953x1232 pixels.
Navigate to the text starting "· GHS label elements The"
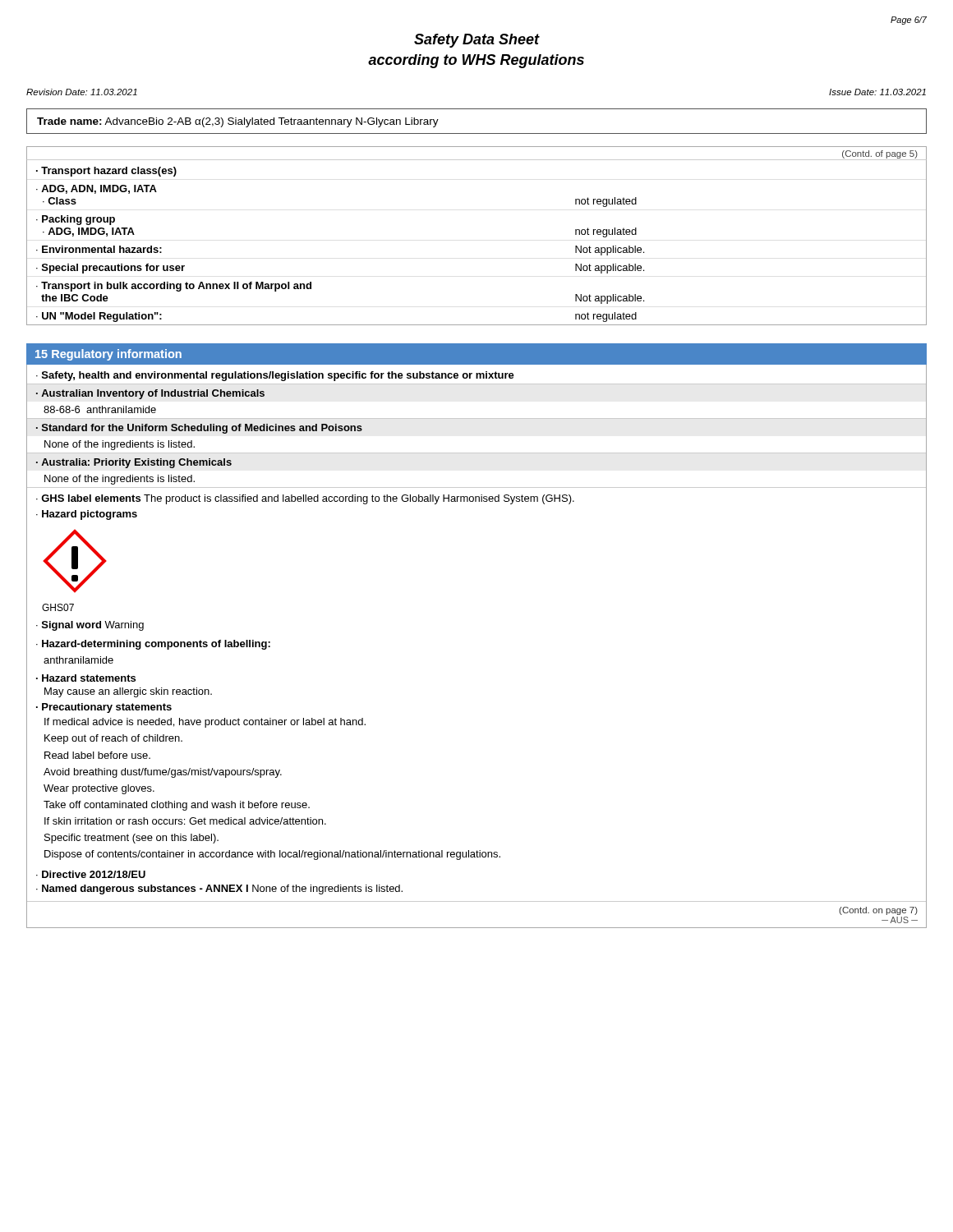(x=305, y=498)
